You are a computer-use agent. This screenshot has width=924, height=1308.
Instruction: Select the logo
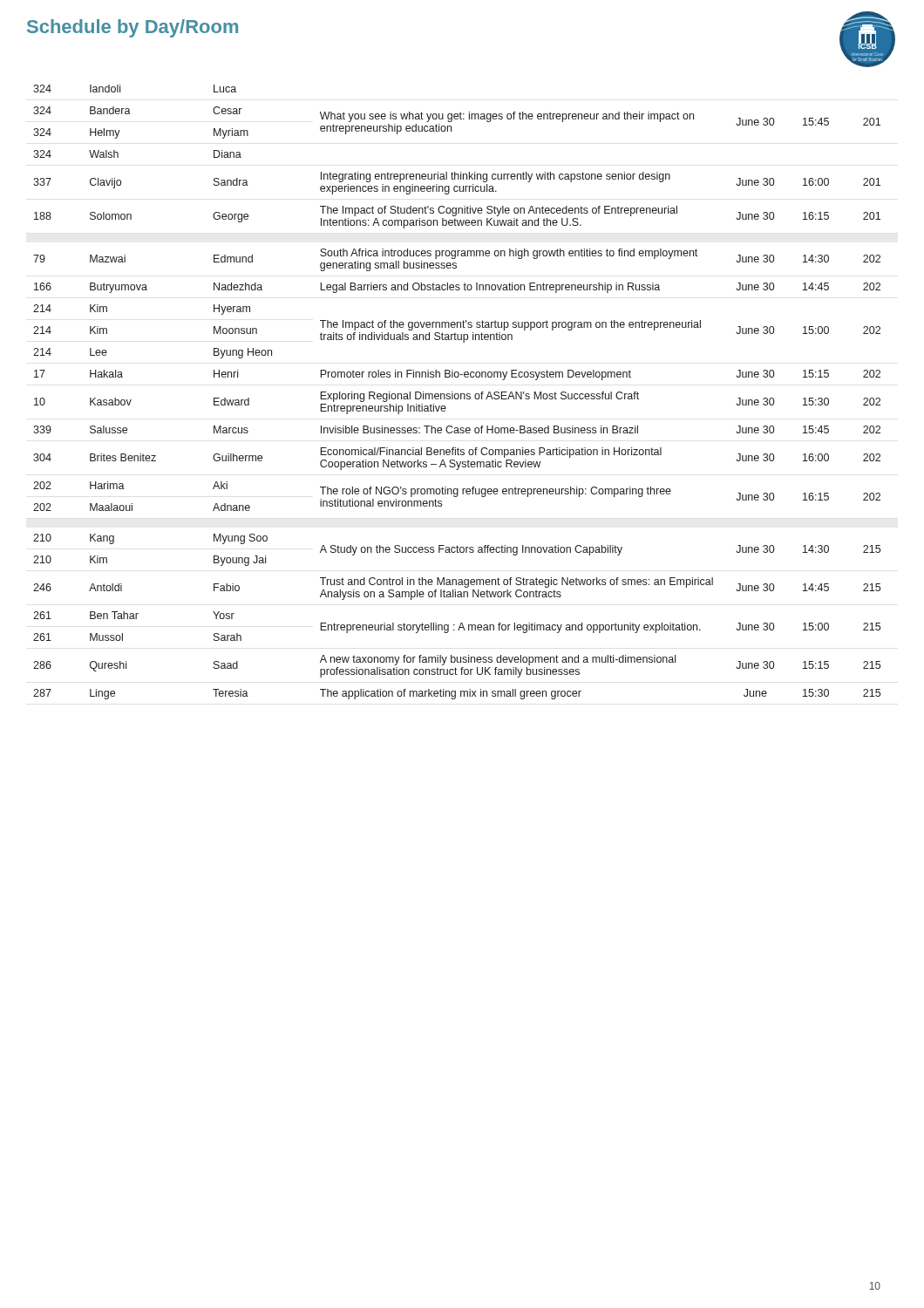pyautogui.click(x=859, y=41)
